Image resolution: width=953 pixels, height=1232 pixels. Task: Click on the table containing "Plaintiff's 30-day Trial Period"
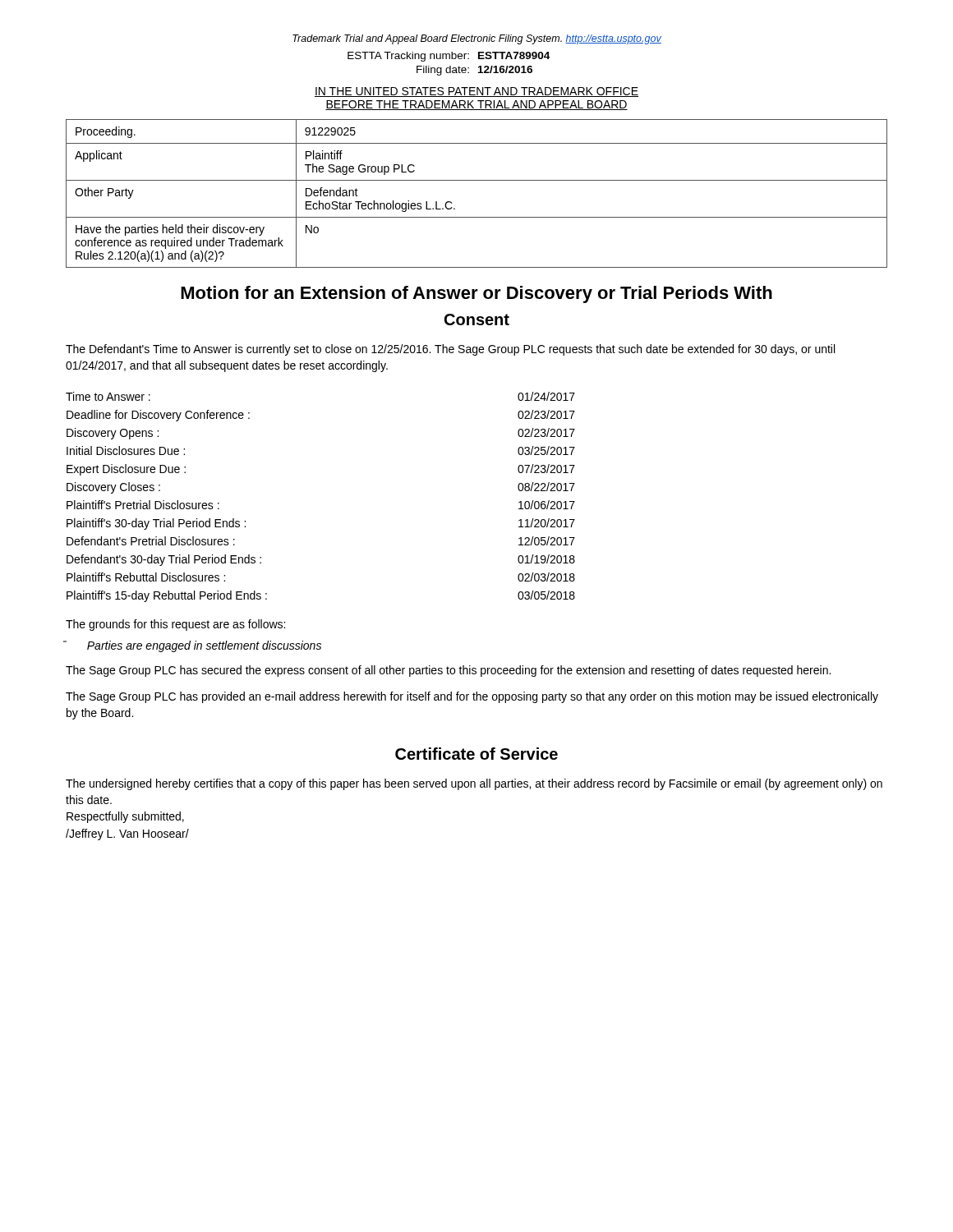(x=476, y=496)
